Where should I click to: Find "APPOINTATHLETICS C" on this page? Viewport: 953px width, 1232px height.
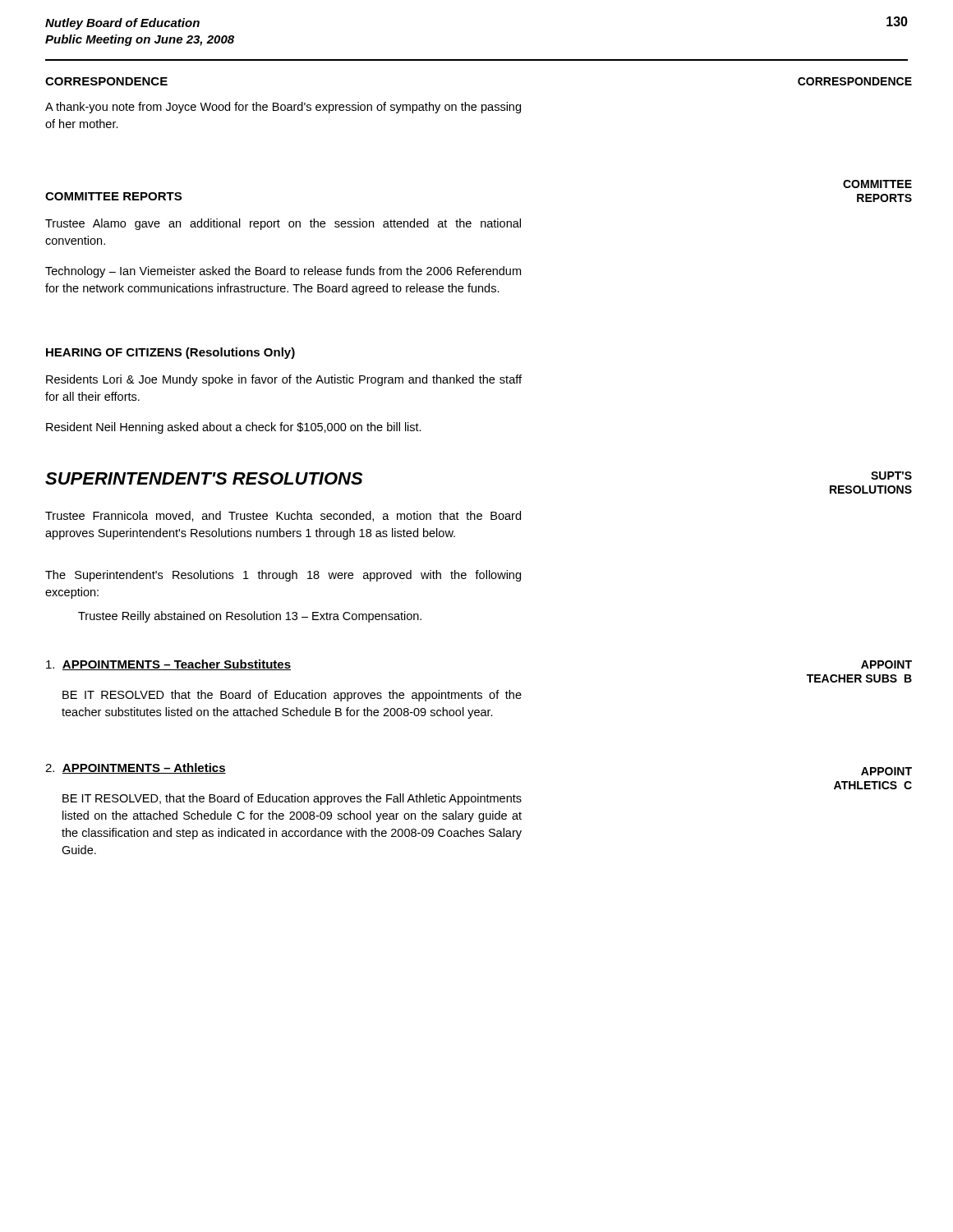pos(873,778)
